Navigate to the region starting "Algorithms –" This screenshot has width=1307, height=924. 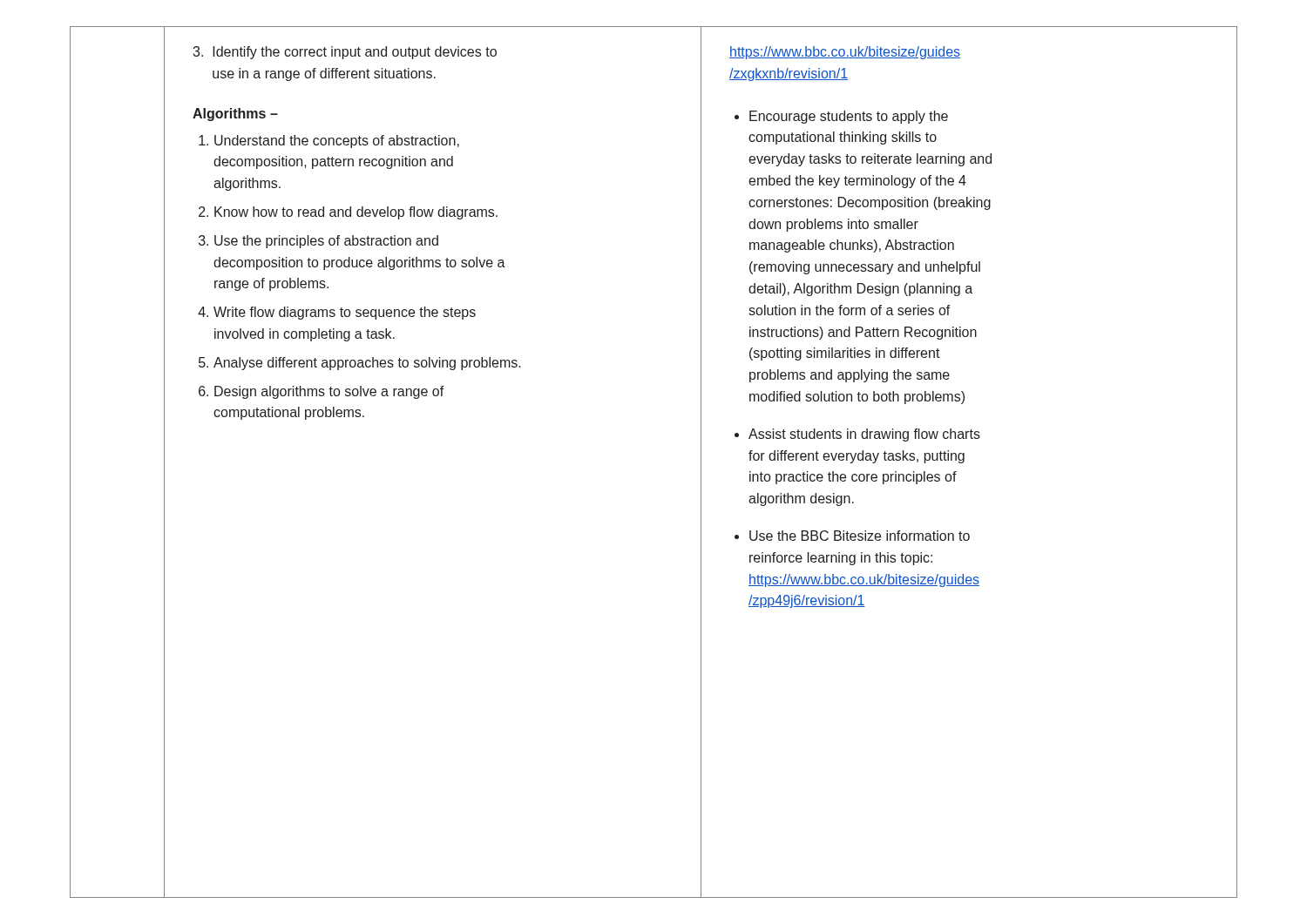point(235,113)
